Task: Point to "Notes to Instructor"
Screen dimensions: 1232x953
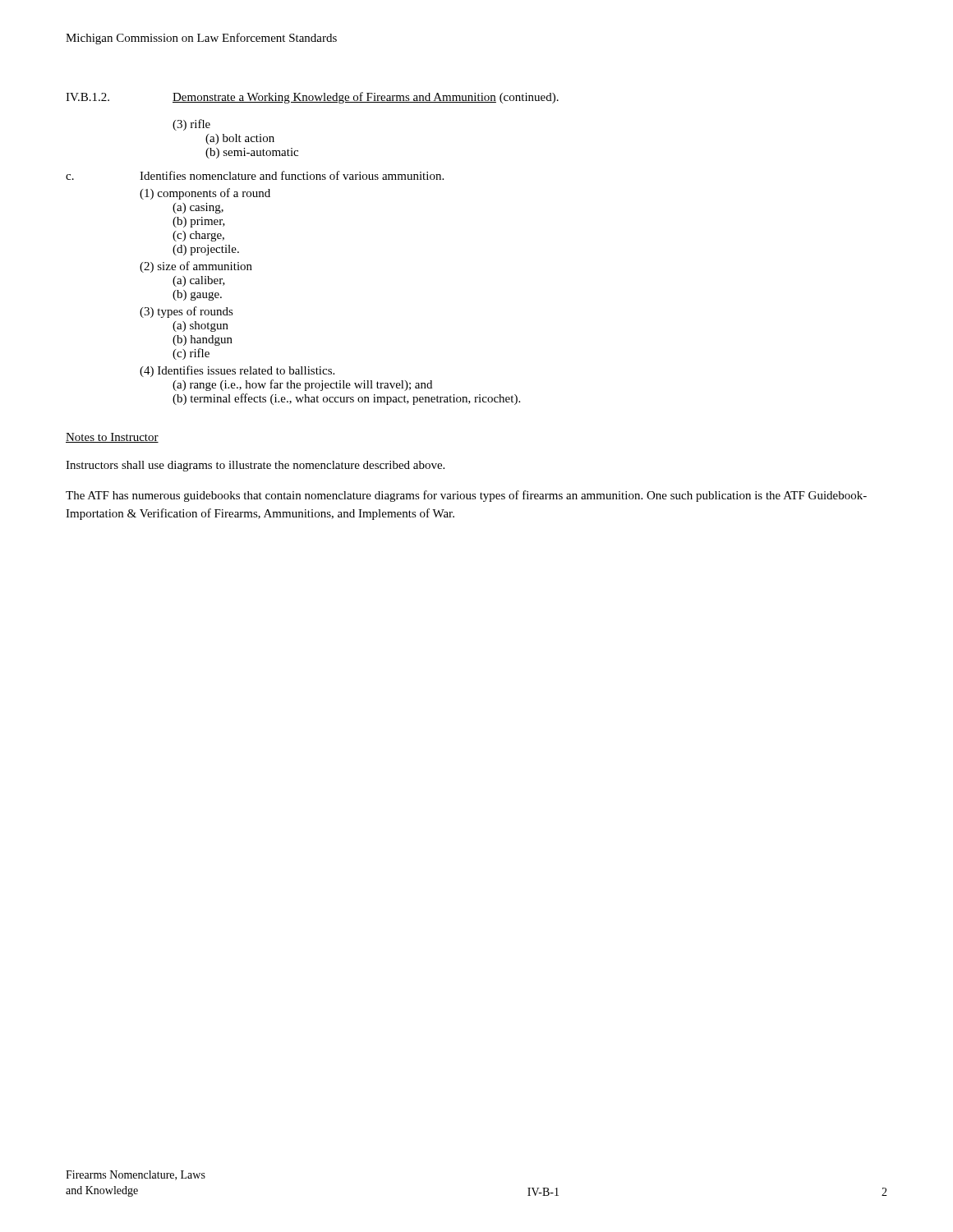Action: pos(112,437)
